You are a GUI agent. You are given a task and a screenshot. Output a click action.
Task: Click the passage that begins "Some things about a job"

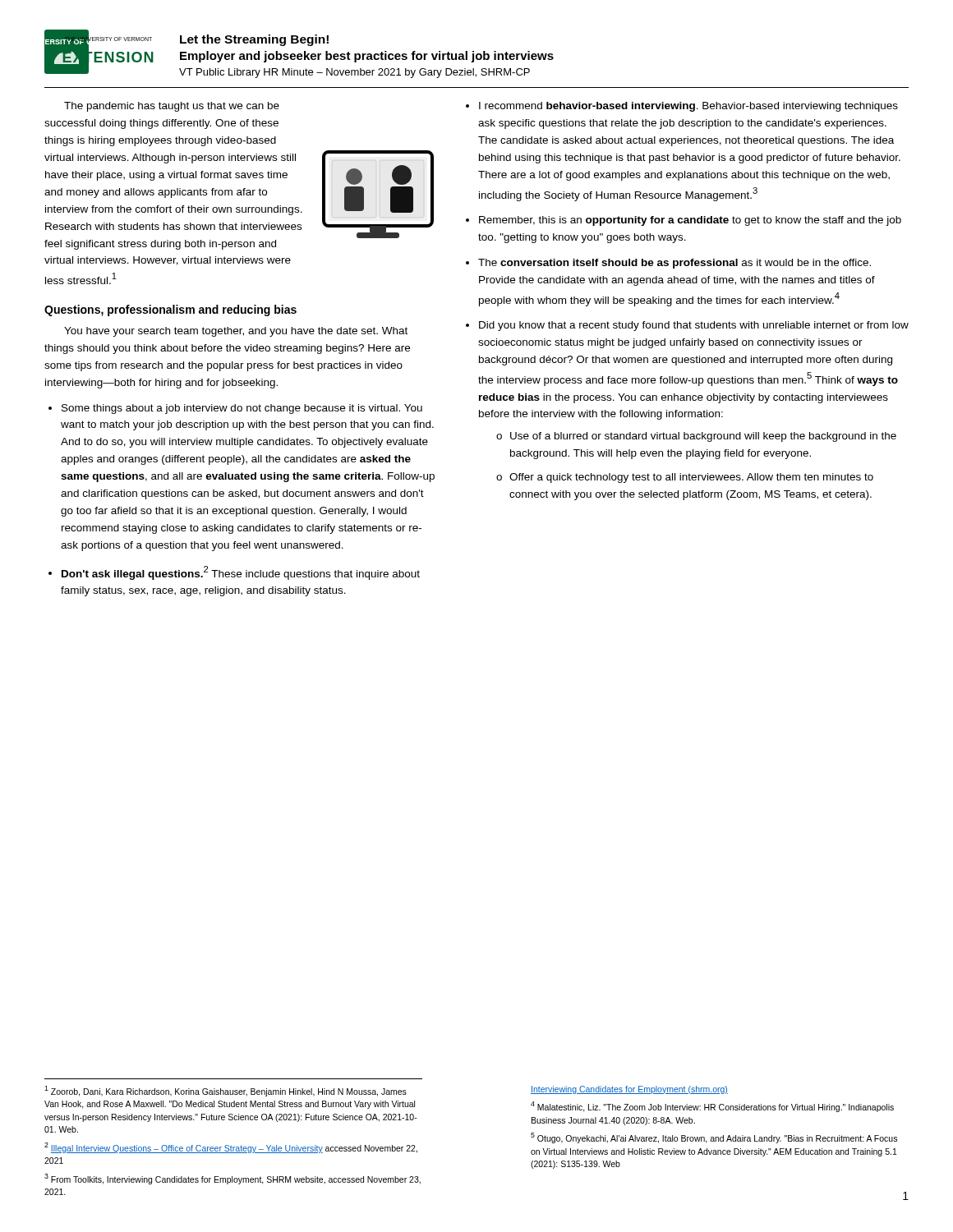point(248,476)
